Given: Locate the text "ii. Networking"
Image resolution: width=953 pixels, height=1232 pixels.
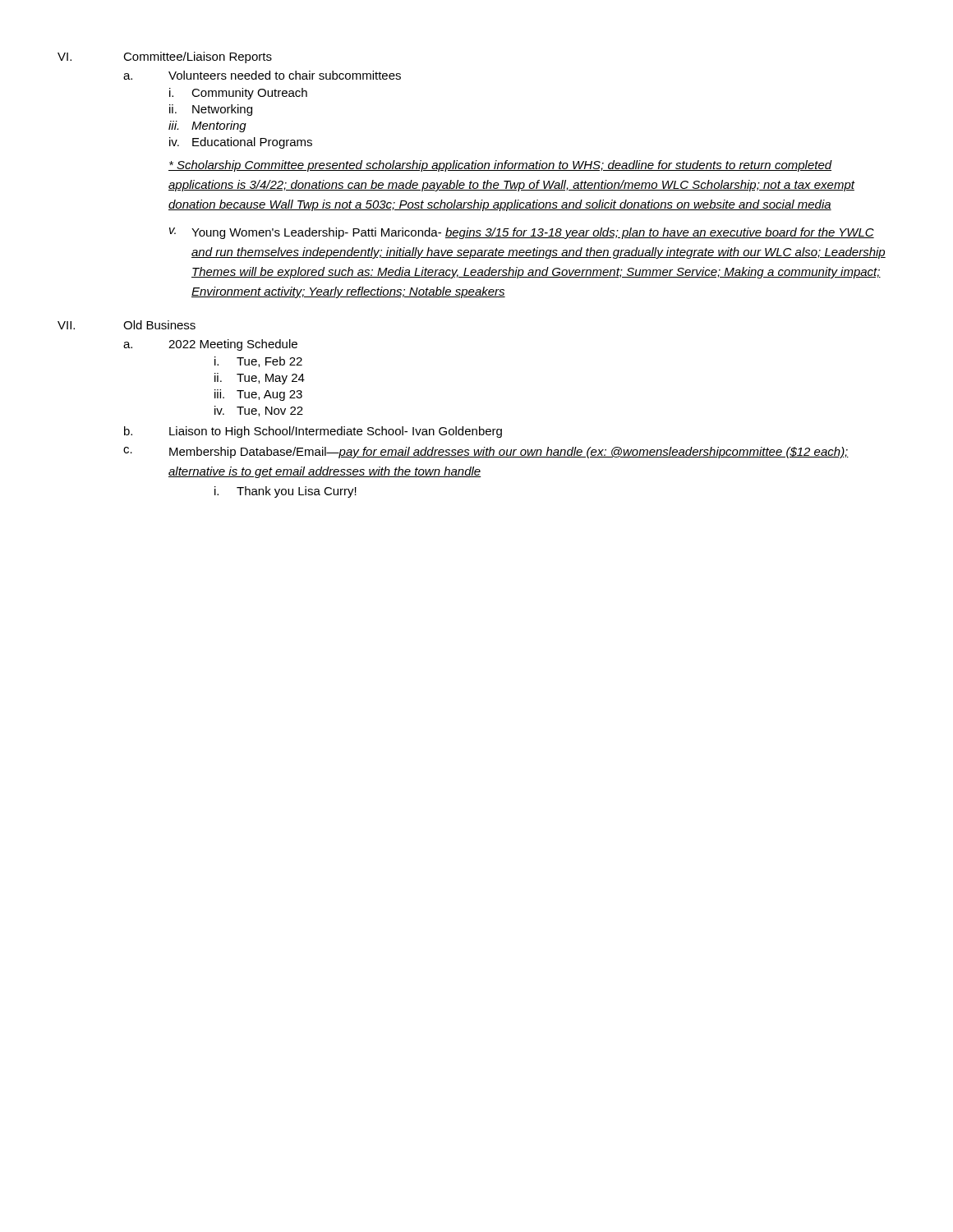Looking at the screenshot, I should tap(211, 110).
